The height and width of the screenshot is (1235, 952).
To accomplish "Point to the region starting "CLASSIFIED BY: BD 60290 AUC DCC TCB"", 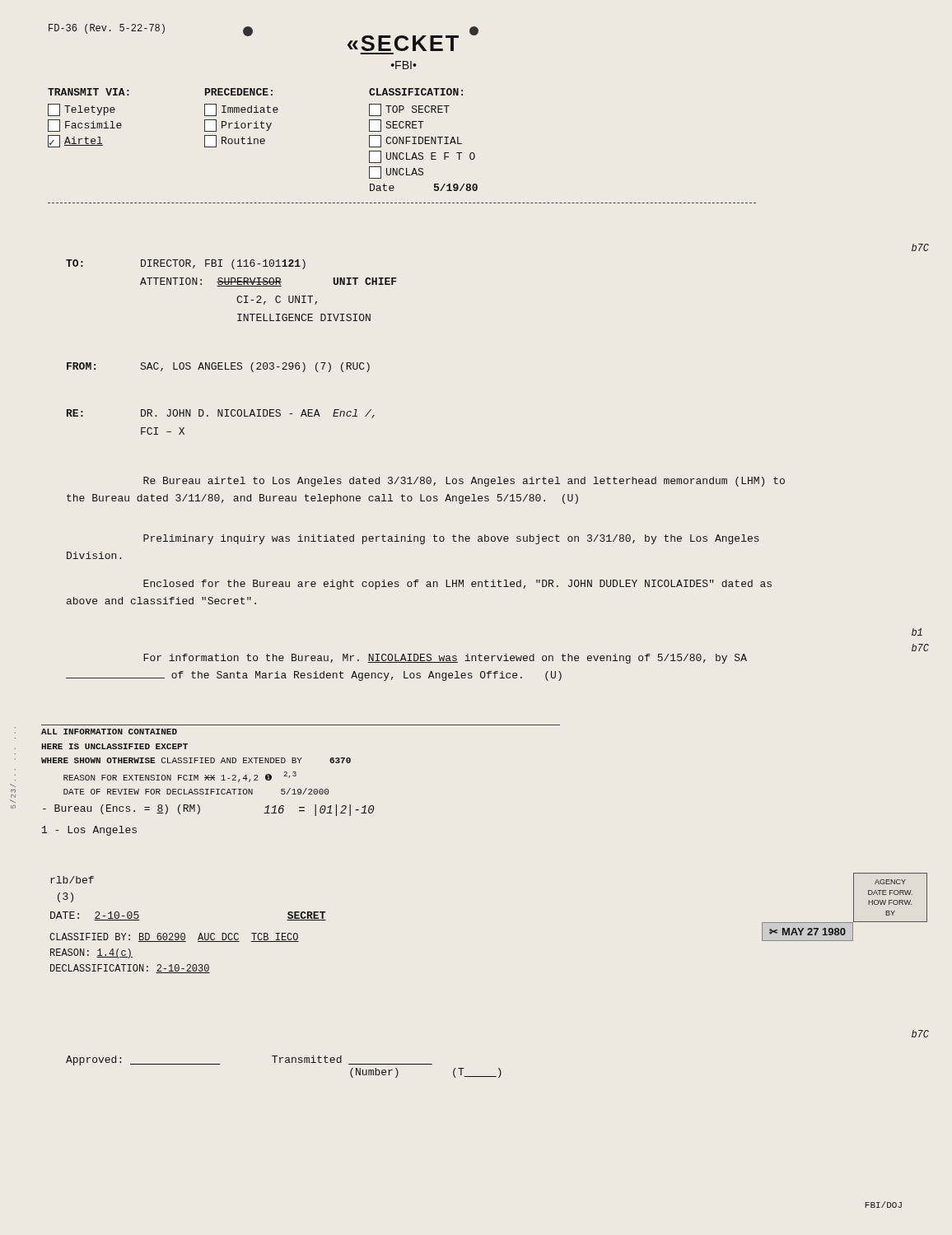I will pos(174,954).
